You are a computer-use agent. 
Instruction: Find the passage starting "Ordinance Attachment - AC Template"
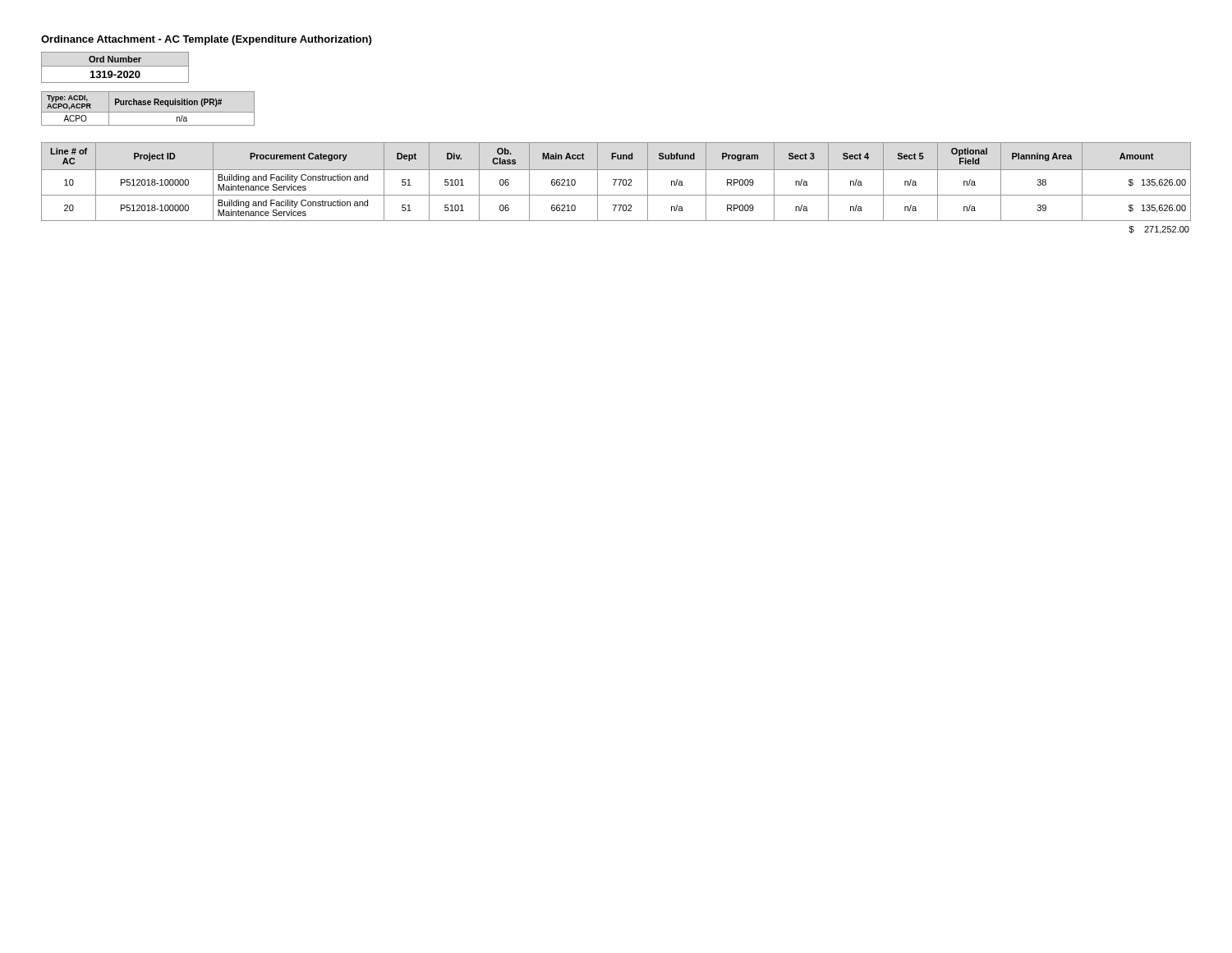coord(206,39)
